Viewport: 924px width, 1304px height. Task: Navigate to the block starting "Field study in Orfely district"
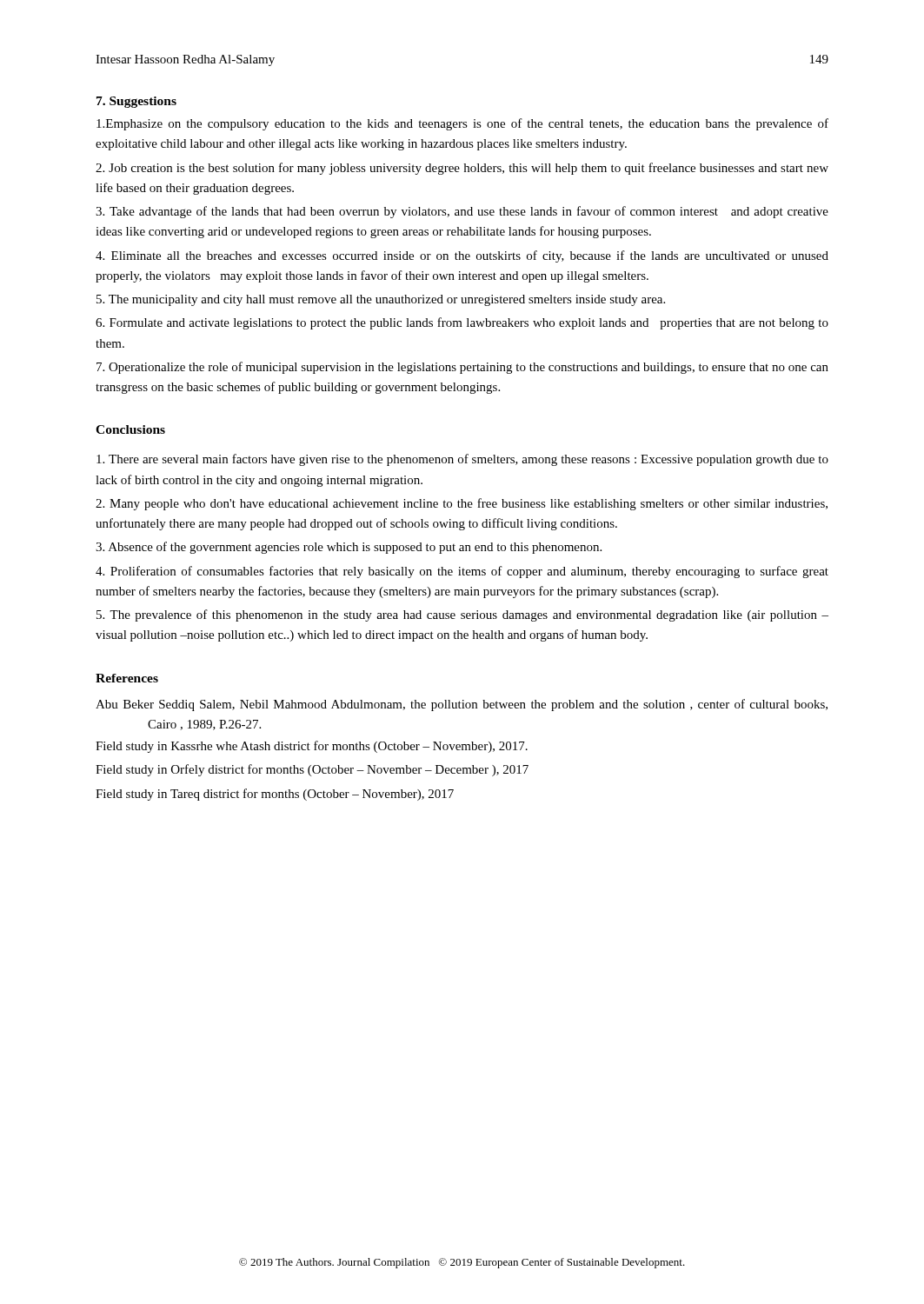(312, 770)
